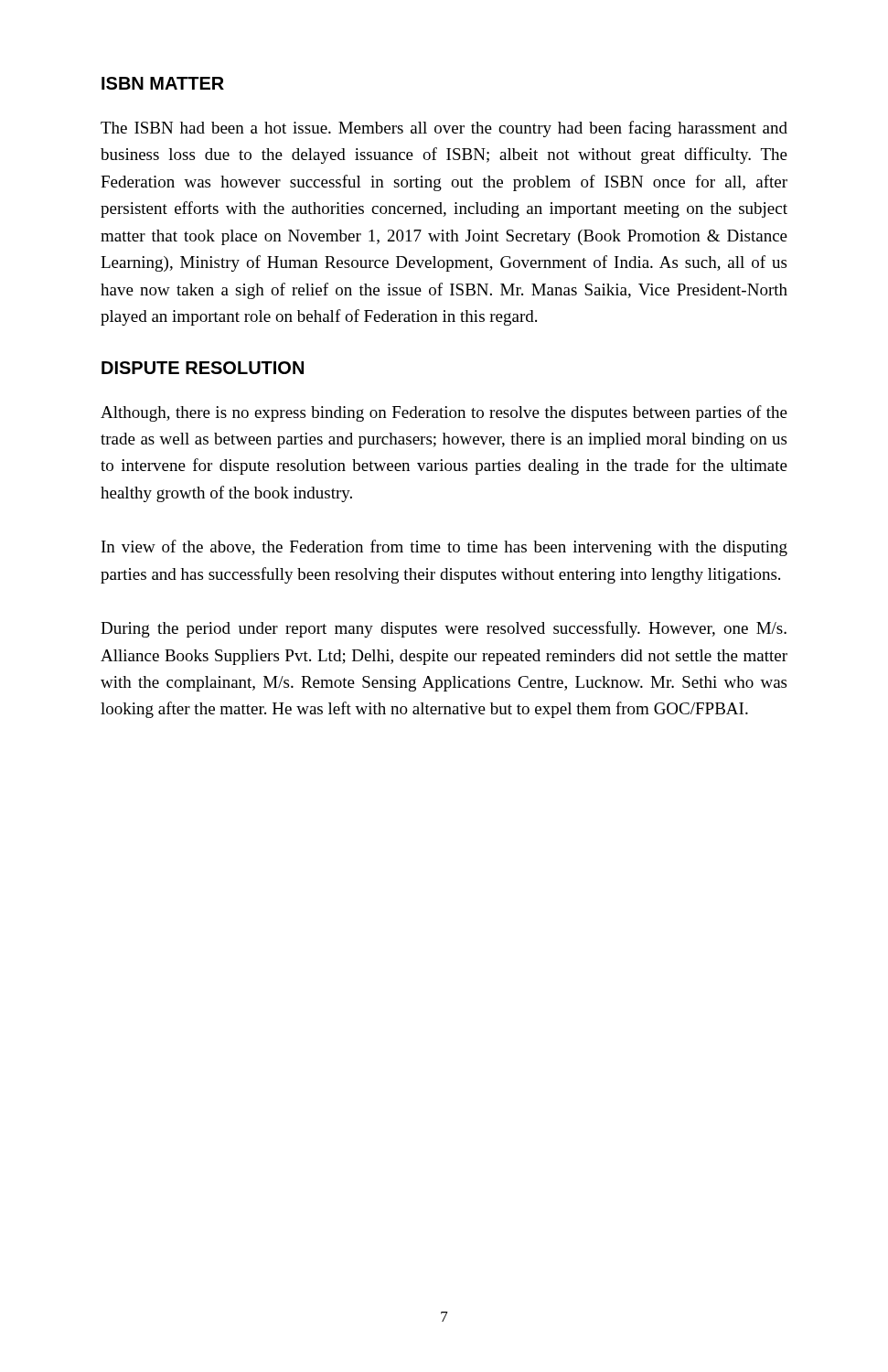Screen dimensions: 1372x888
Task: Point to the text starting "In view of the above, the Federation from"
Action: tap(444, 560)
